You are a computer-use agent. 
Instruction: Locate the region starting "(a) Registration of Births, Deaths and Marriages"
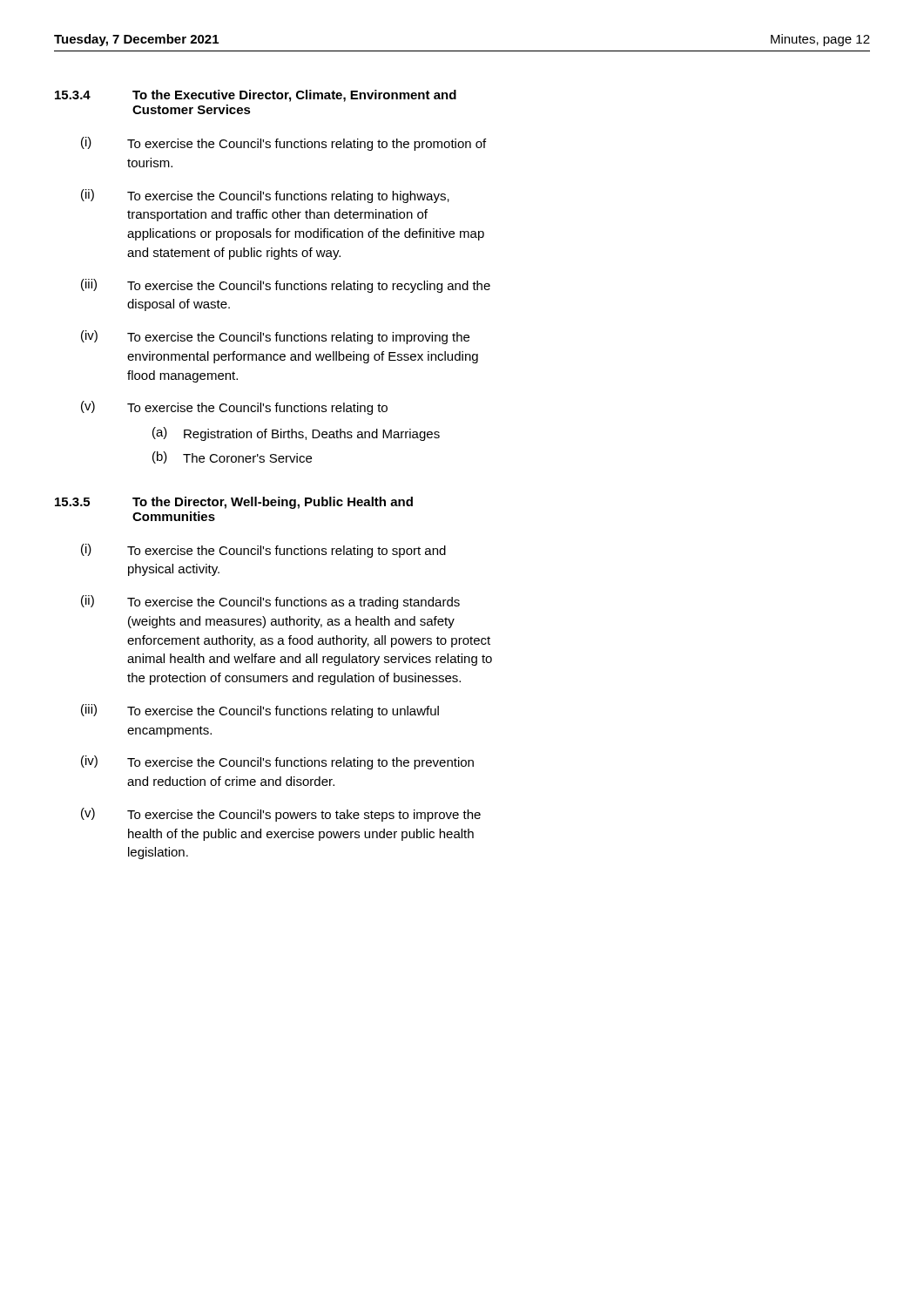click(296, 434)
